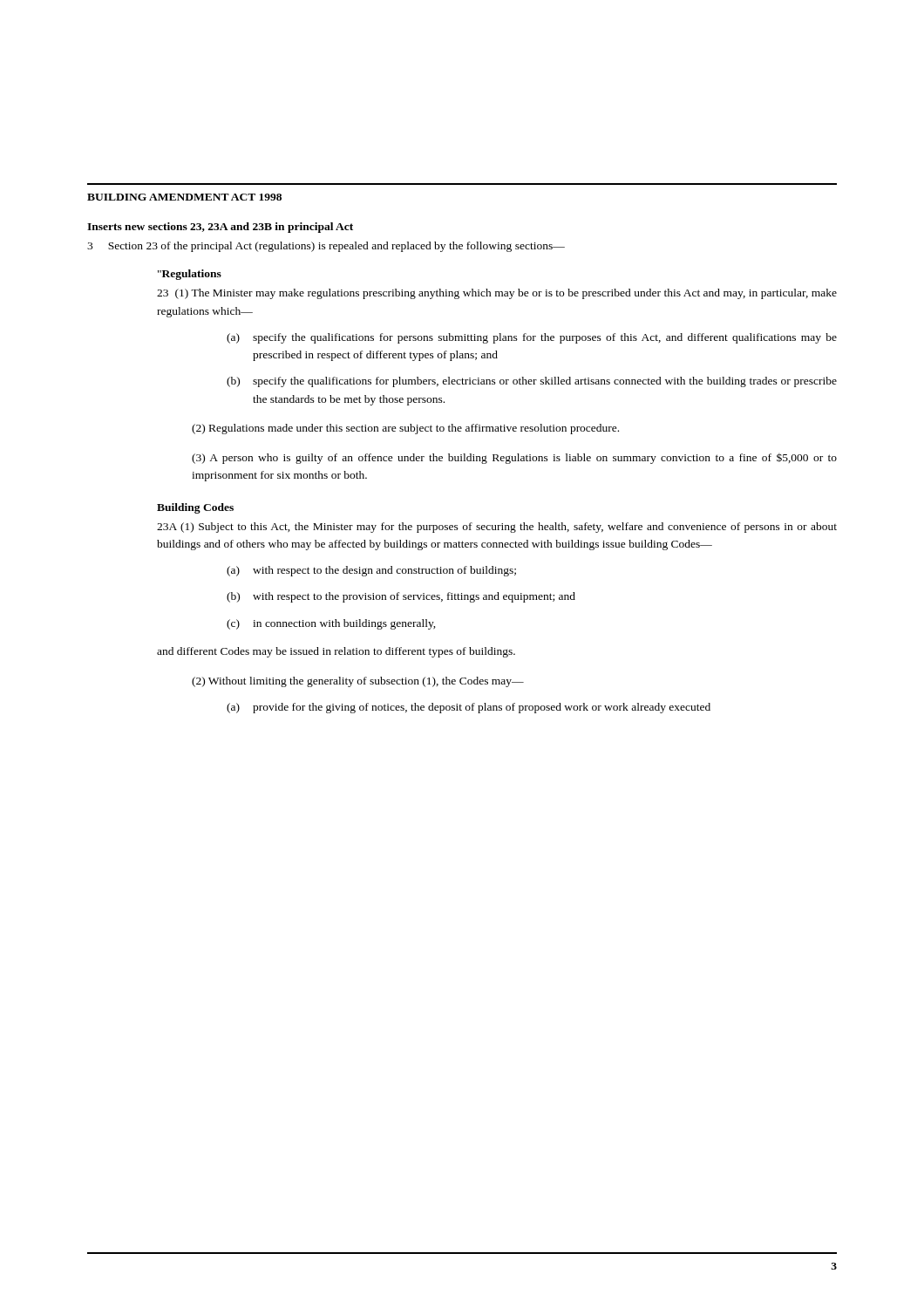Locate the text block containing "(3) A person who is guilty"
Image resolution: width=924 pixels, height=1308 pixels.
[514, 467]
